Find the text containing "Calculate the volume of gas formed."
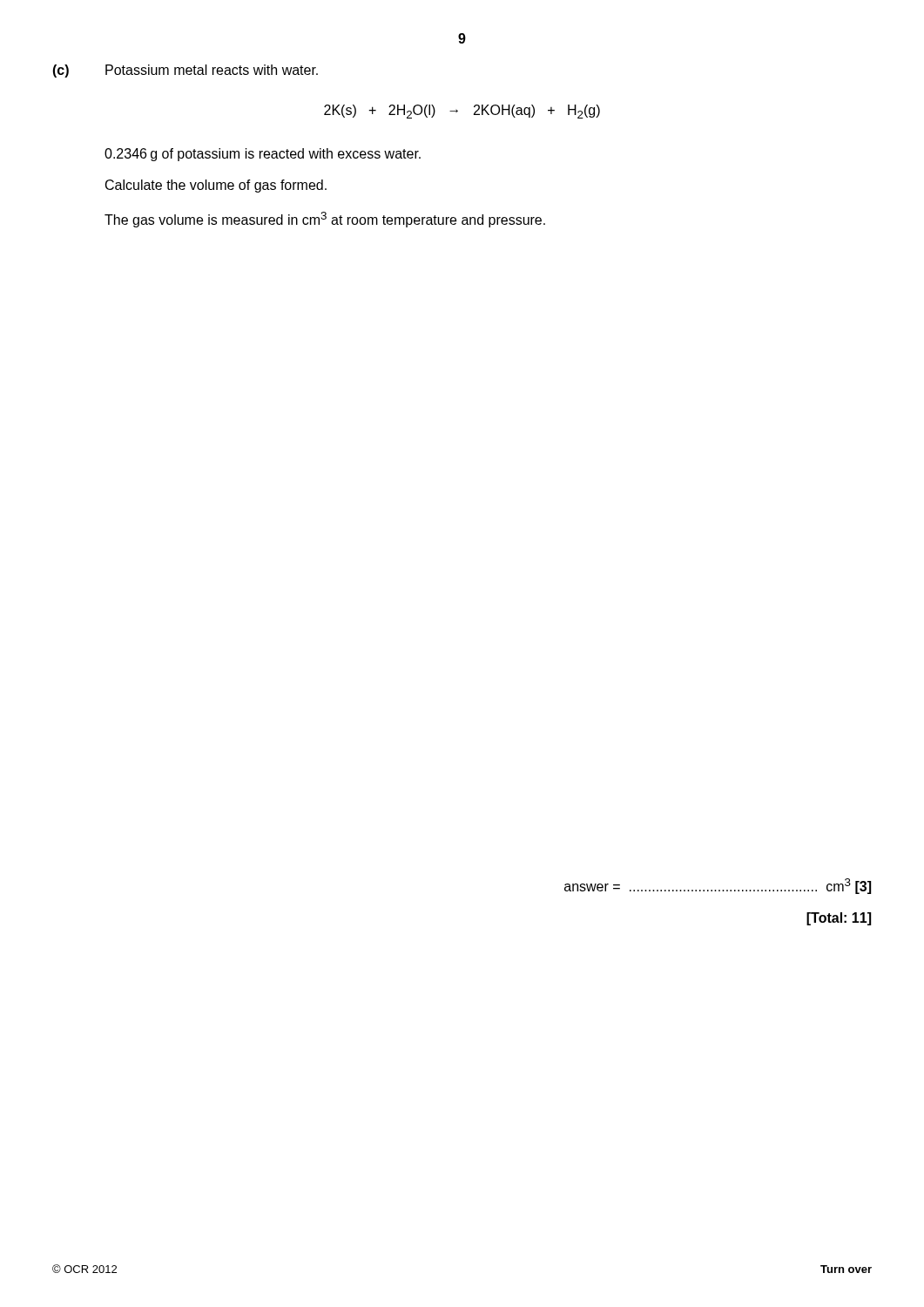The height and width of the screenshot is (1307, 924). (x=216, y=185)
